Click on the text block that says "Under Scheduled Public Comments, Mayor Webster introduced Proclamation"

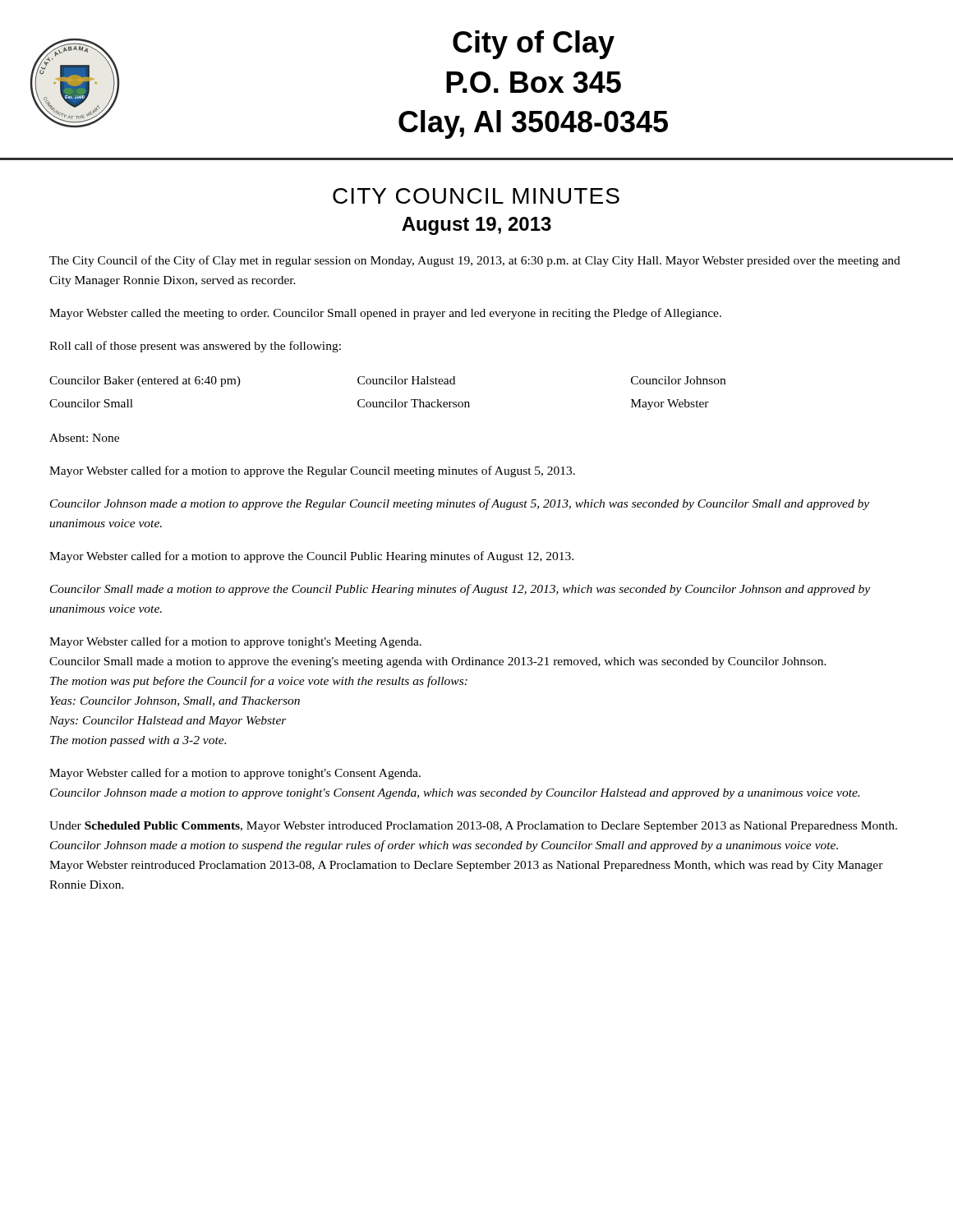coord(476,855)
